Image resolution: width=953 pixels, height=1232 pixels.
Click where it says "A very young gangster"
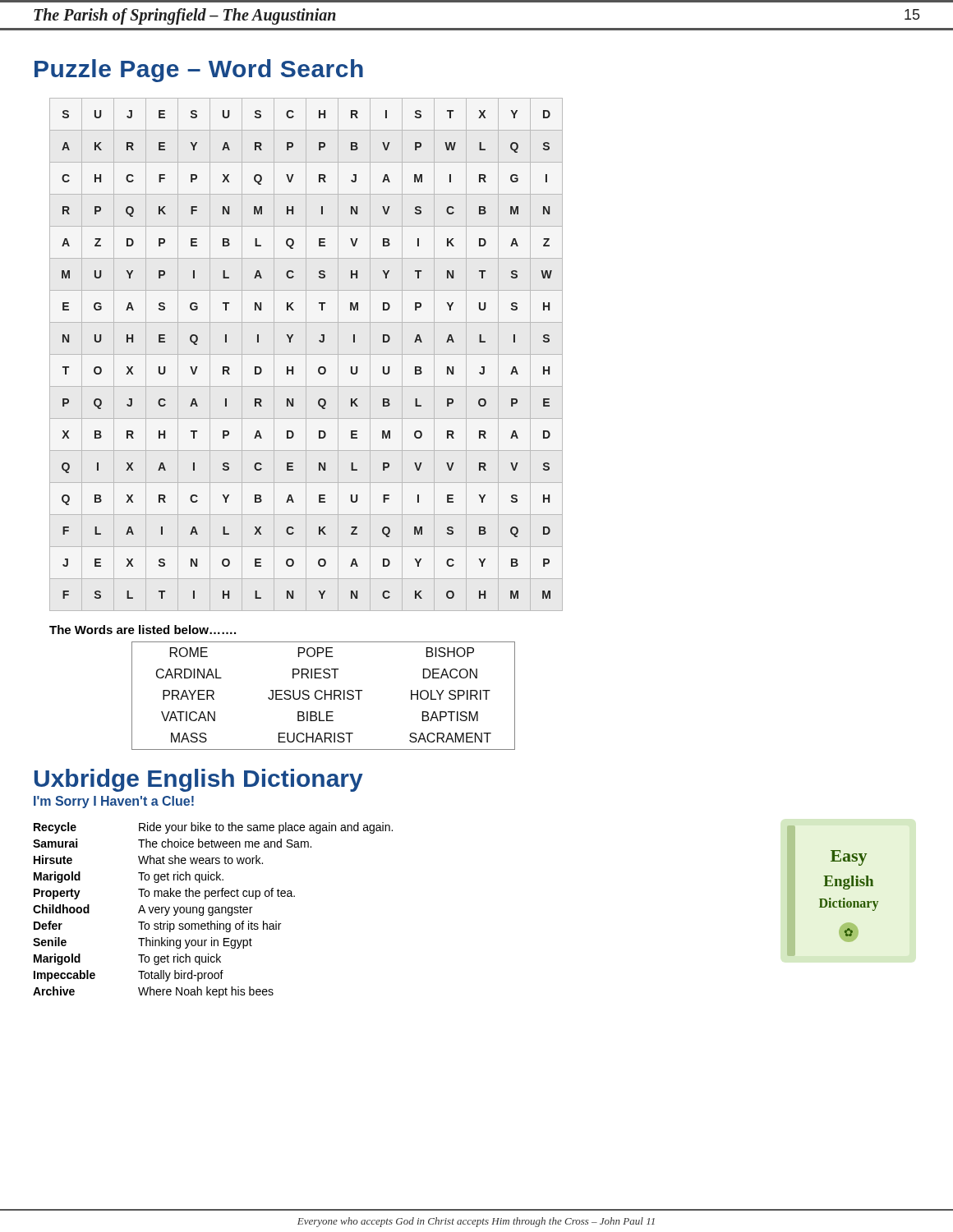tap(195, 909)
